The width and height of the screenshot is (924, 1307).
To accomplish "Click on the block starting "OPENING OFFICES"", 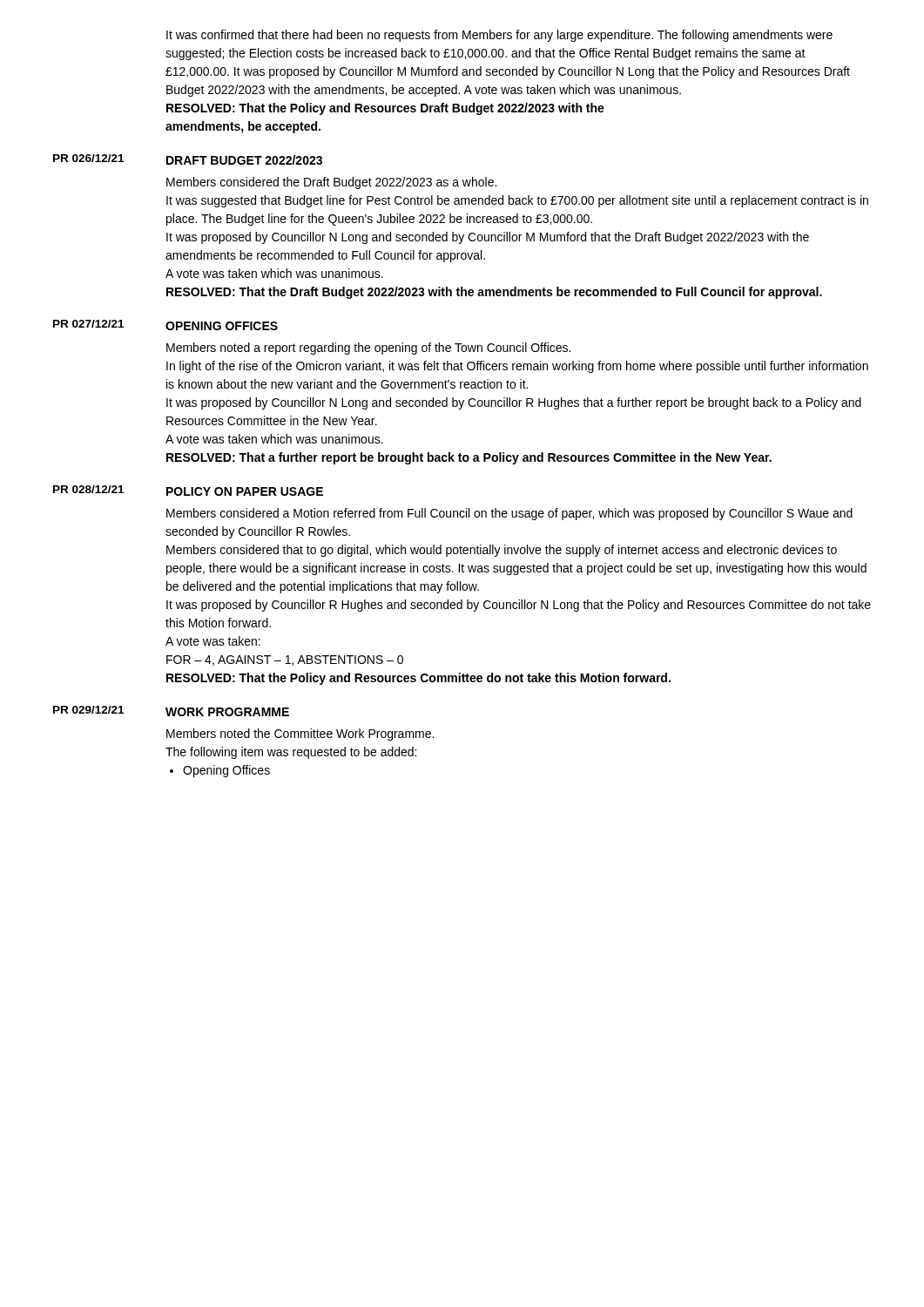I will click(222, 326).
